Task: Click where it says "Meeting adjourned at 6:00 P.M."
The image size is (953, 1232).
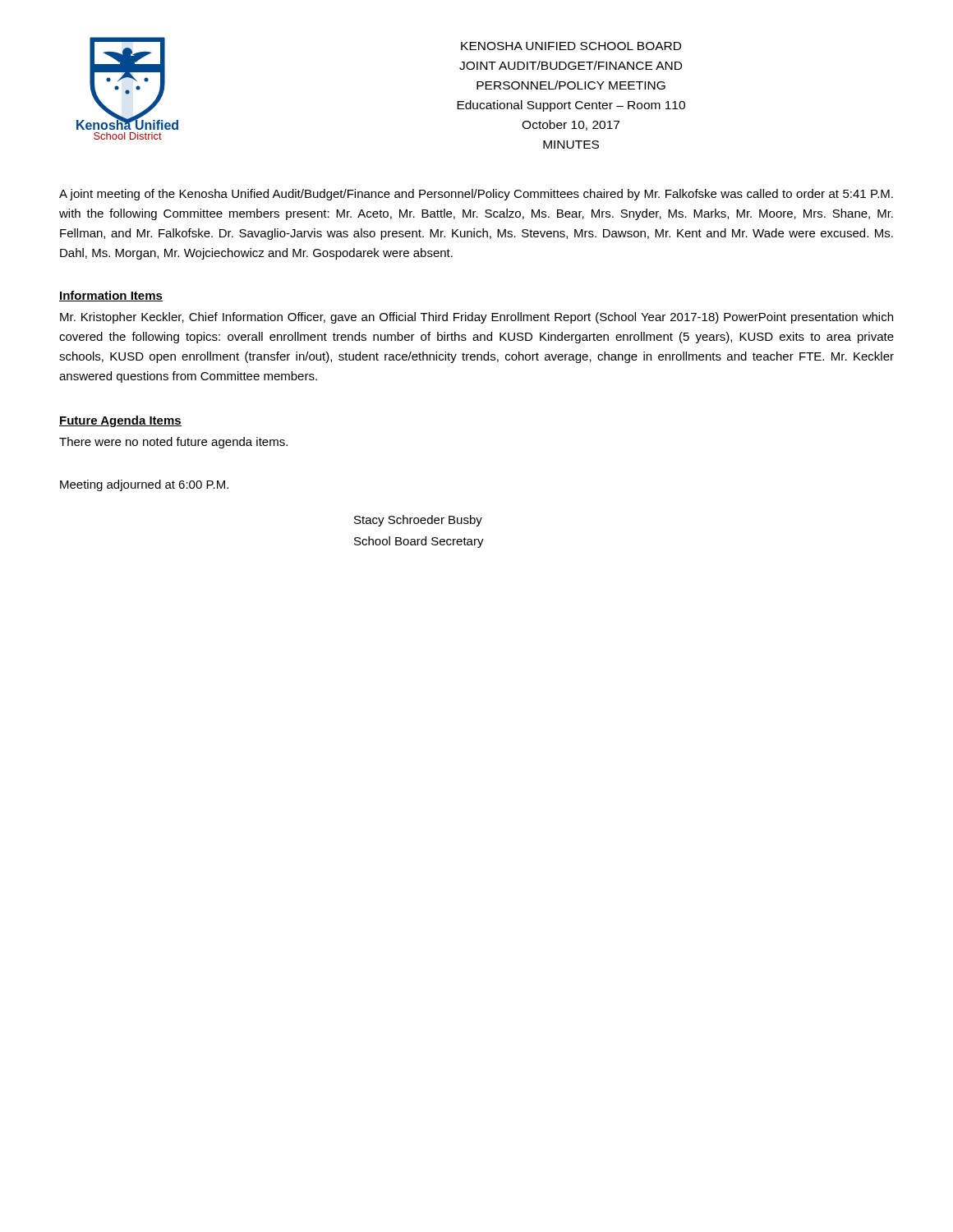Action: [x=144, y=484]
